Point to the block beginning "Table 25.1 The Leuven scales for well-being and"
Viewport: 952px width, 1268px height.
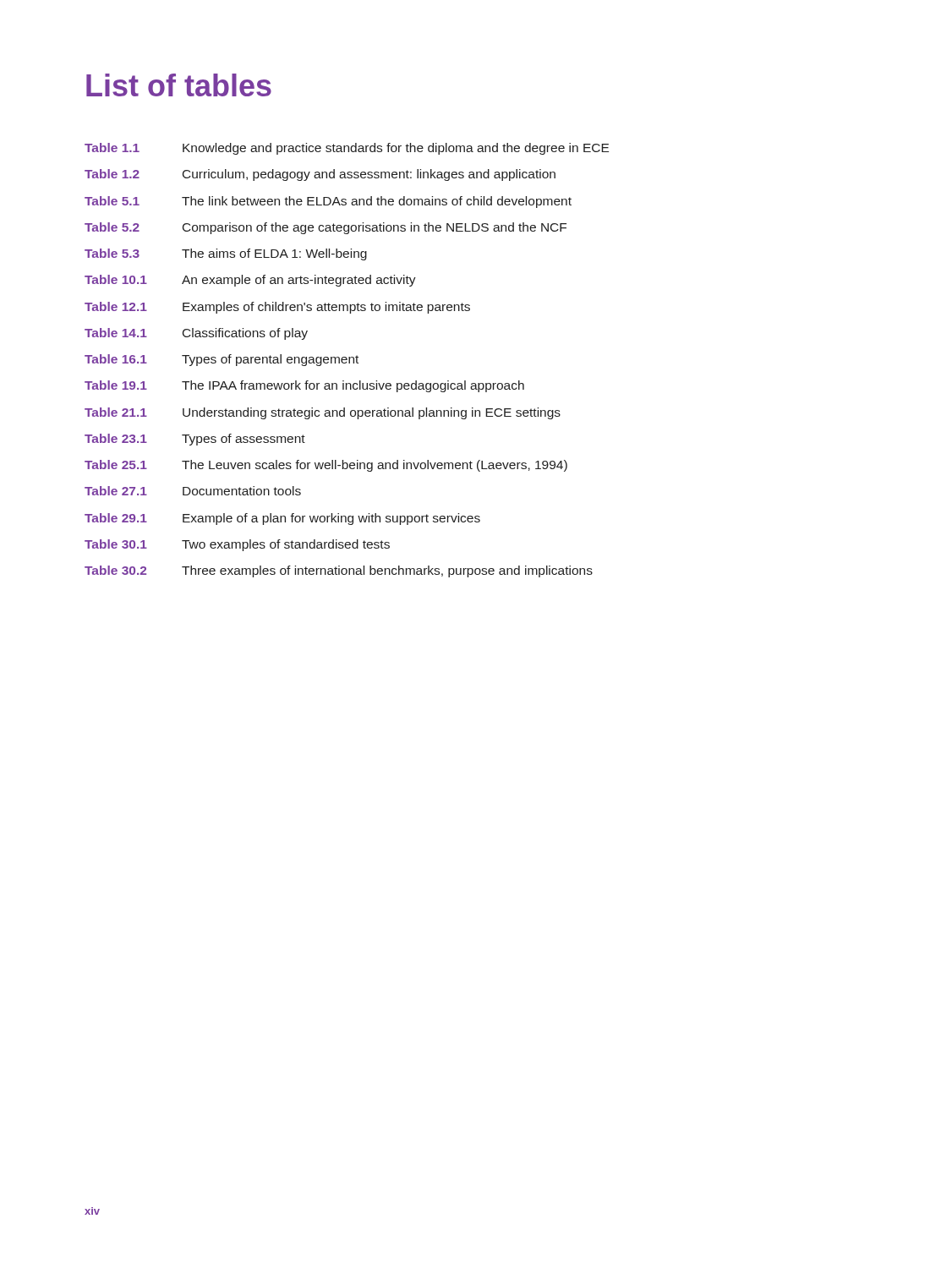(326, 465)
